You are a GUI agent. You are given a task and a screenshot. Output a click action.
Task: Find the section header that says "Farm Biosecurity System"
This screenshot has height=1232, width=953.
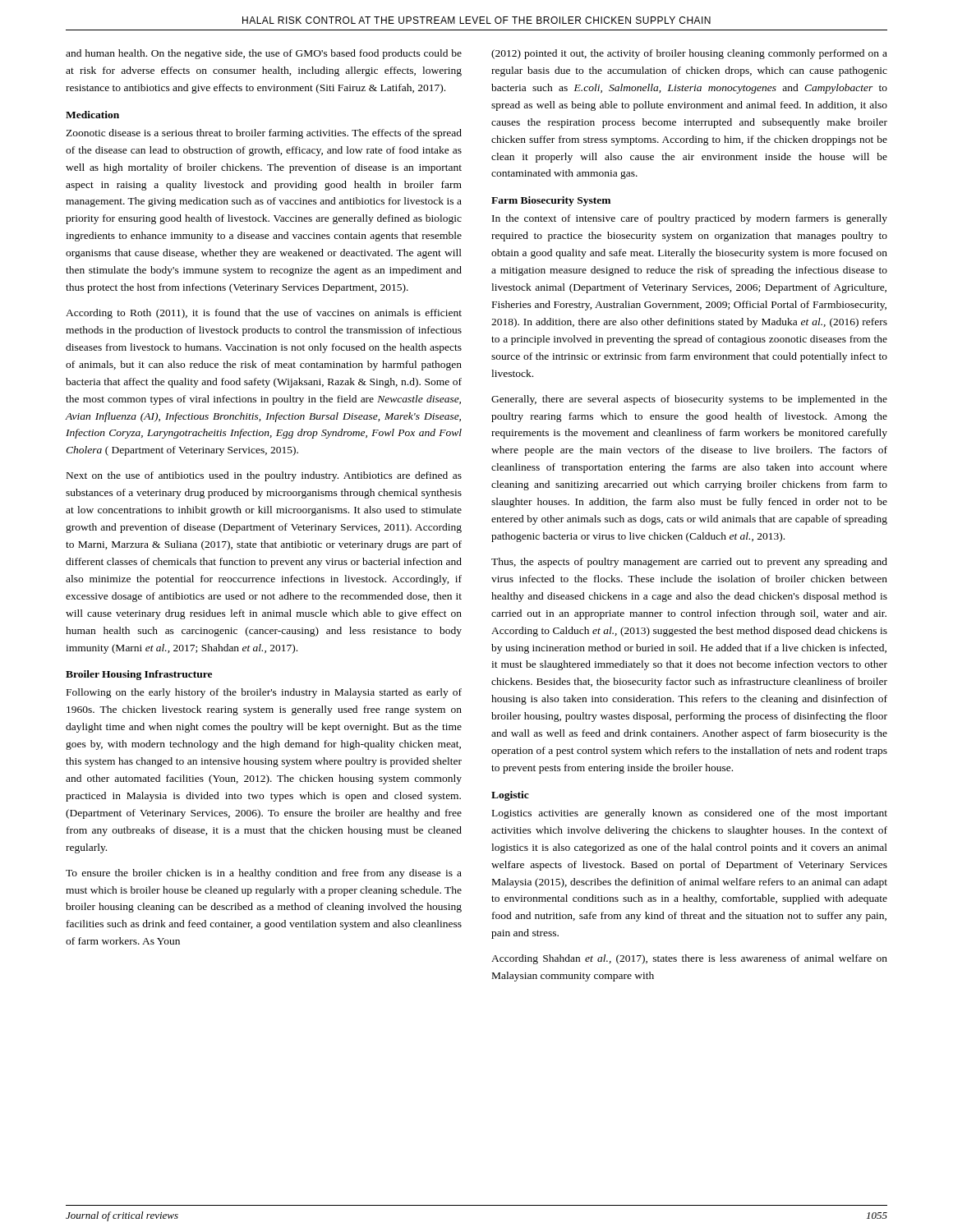coord(551,200)
